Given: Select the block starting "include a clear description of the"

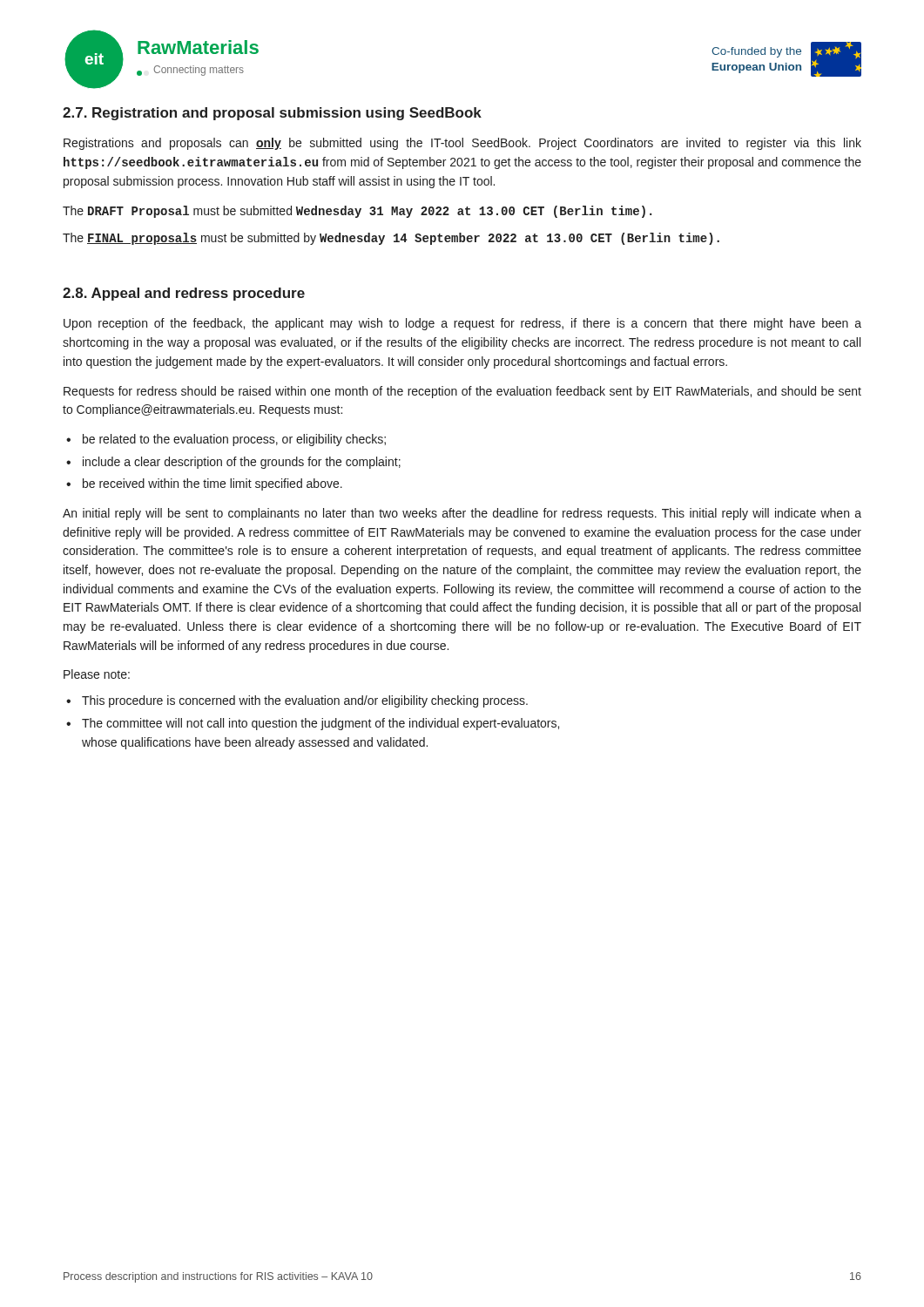Looking at the screenshot, I should pos(241,461).
